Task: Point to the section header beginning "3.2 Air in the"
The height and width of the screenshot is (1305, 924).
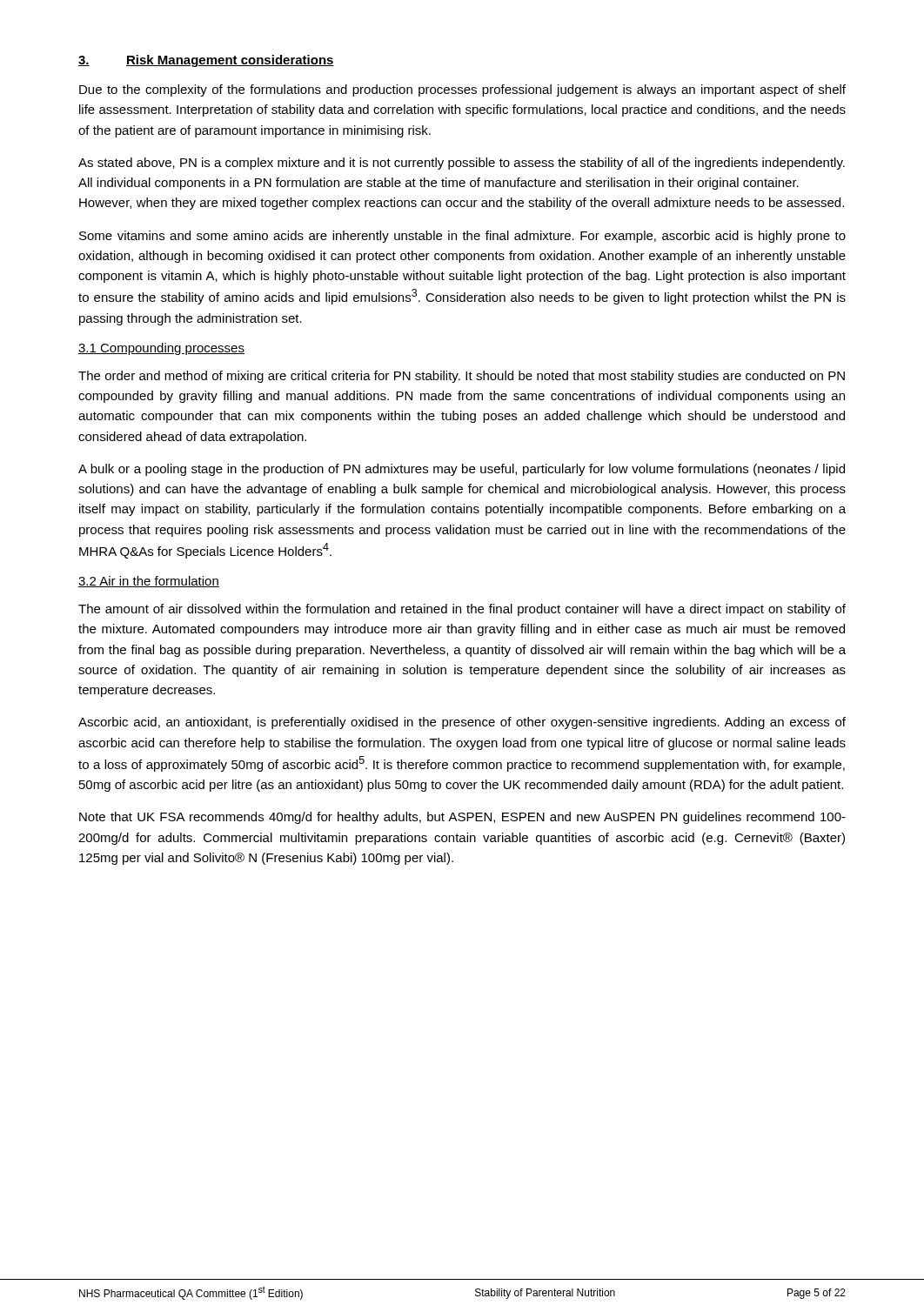Action: point(149,581)
